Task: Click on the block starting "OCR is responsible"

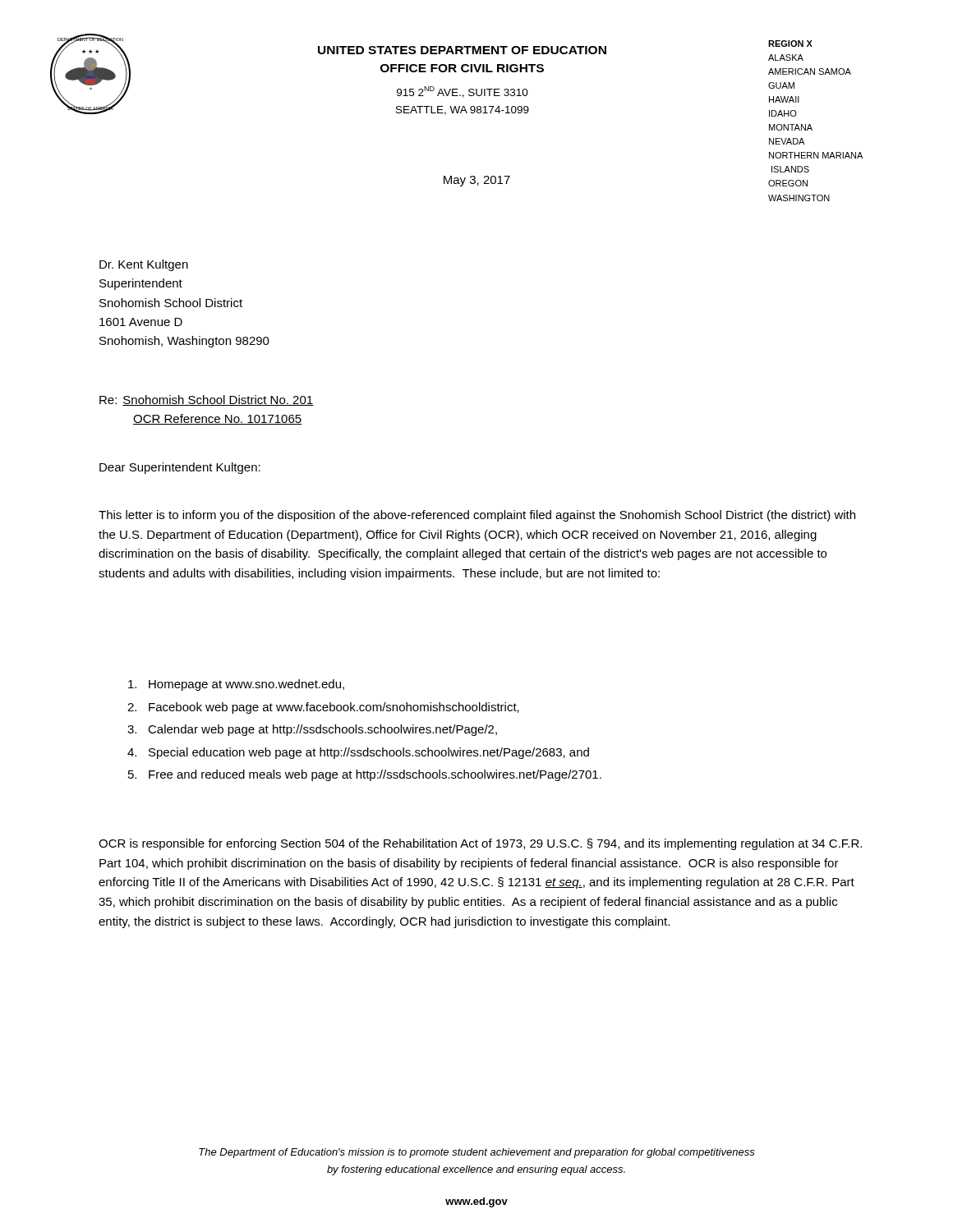Action: [481, 882]
